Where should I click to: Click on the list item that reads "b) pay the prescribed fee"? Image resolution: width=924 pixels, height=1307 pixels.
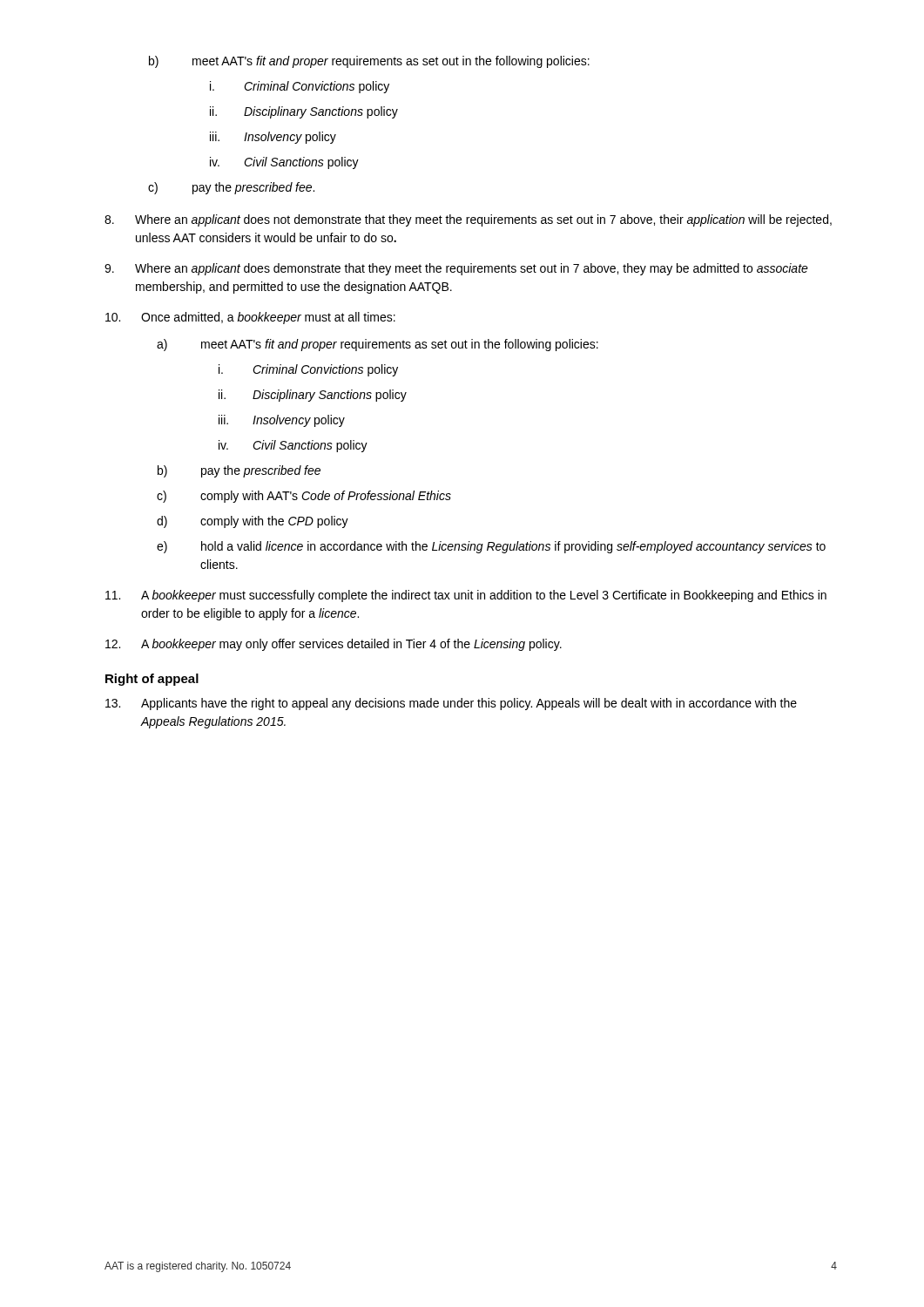click(239, 471)
